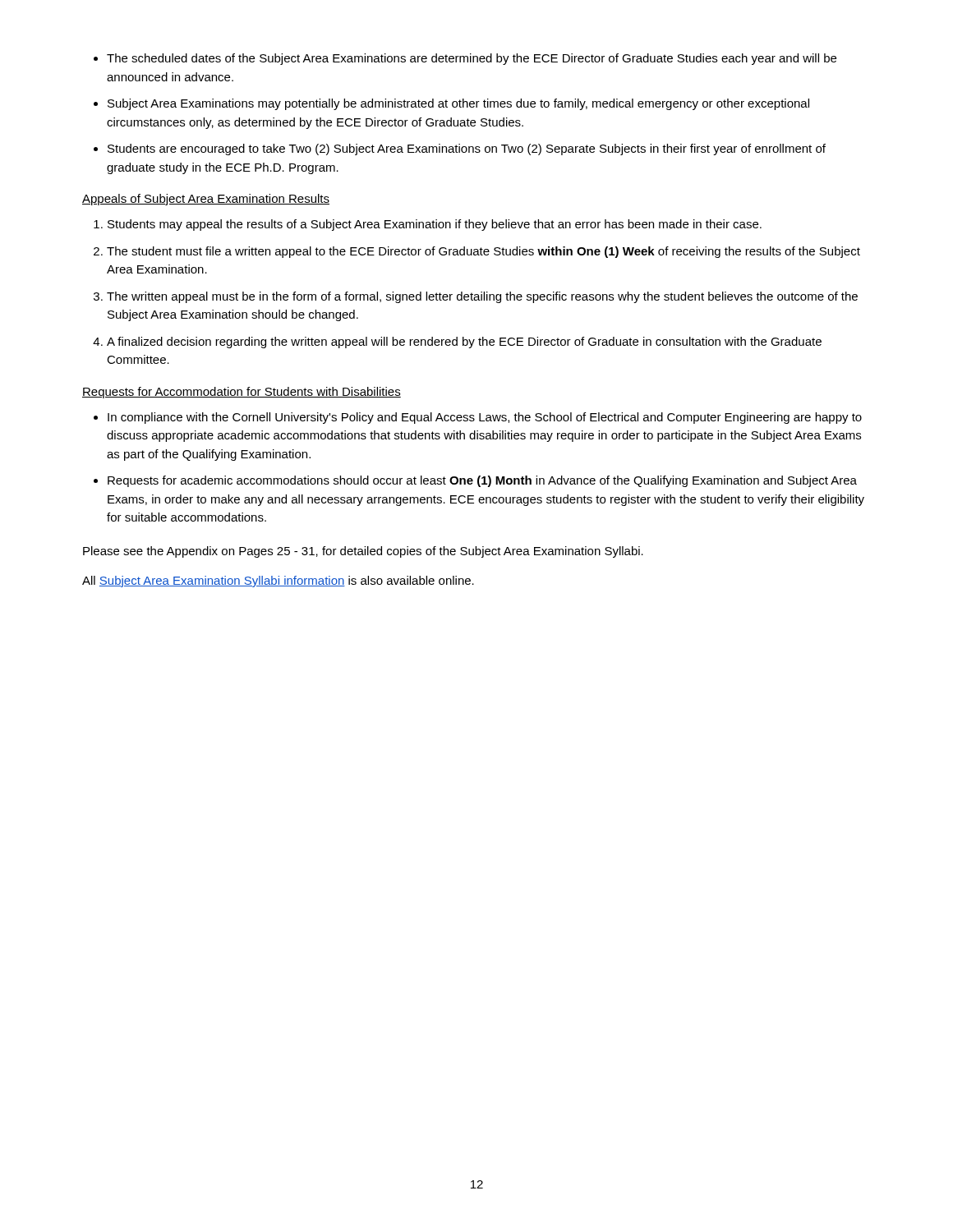Screen dimensions: 1232x953
Task: Locate the list item containing "In compliance with the Cornell University's Policy"
Action: coord(484,435)
